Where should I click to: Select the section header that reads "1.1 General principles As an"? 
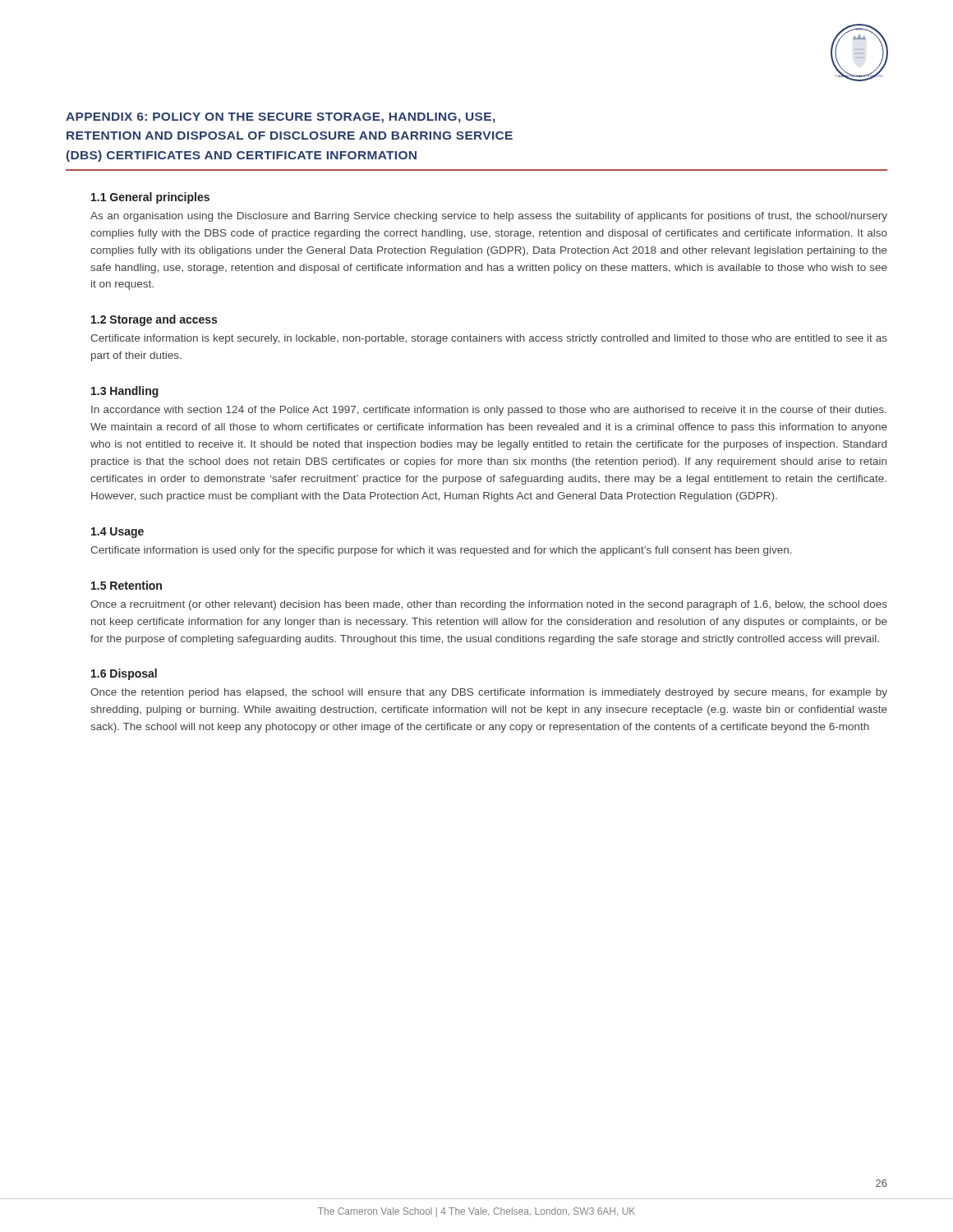coord(489,242)
